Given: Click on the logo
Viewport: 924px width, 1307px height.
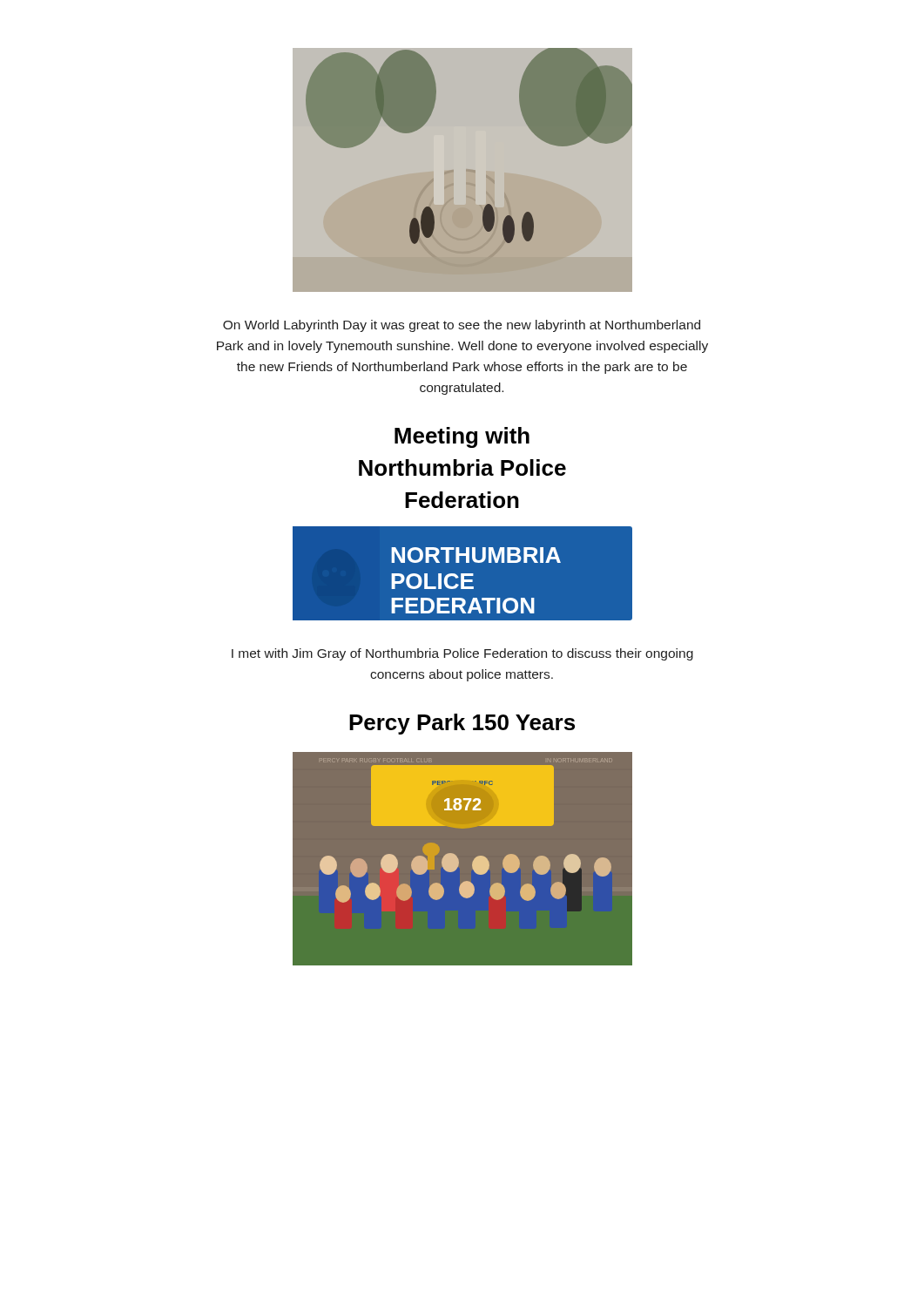Looking at the screenshot, I should click(x=462, y=575).
